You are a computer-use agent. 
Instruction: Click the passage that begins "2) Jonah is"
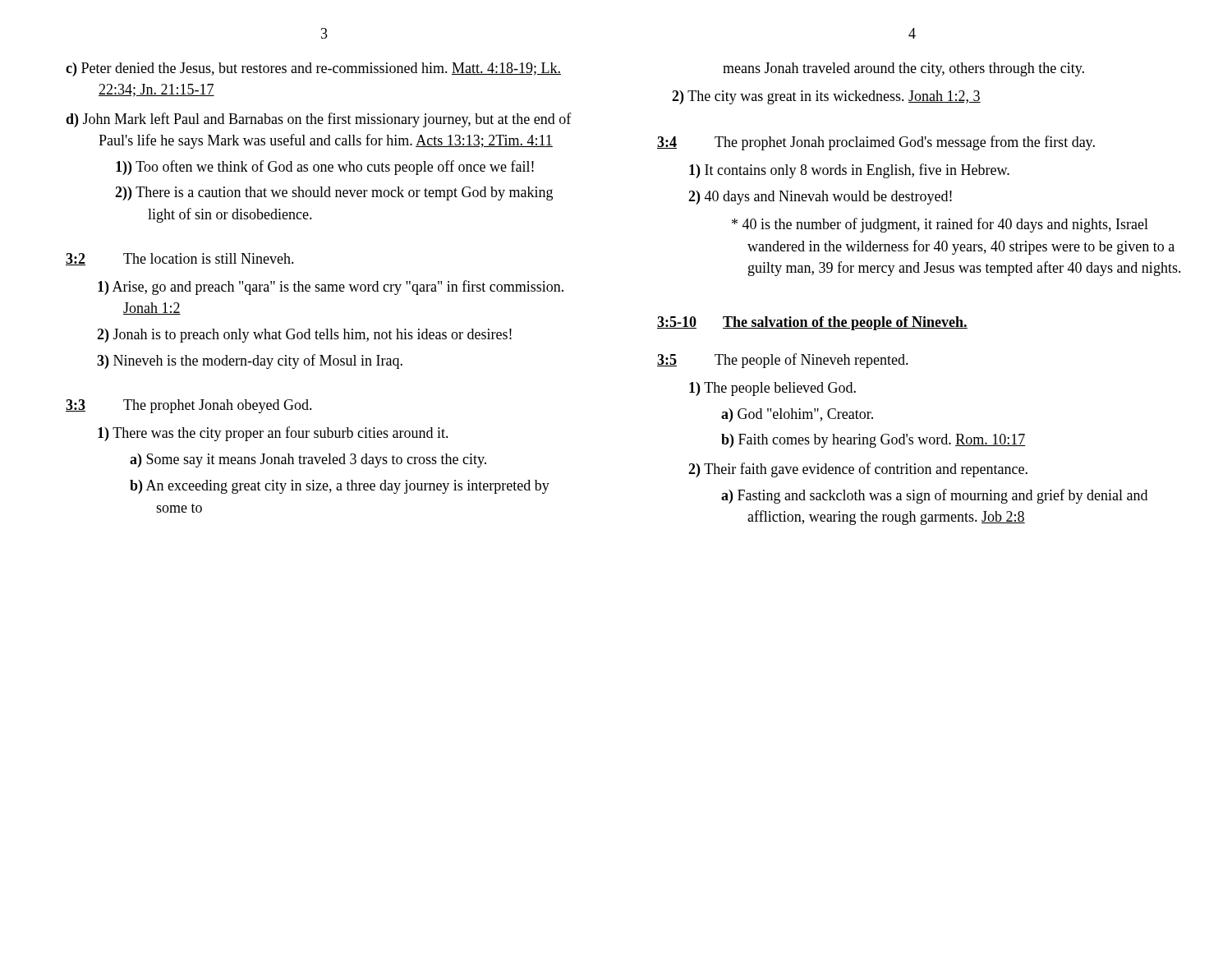305,334
